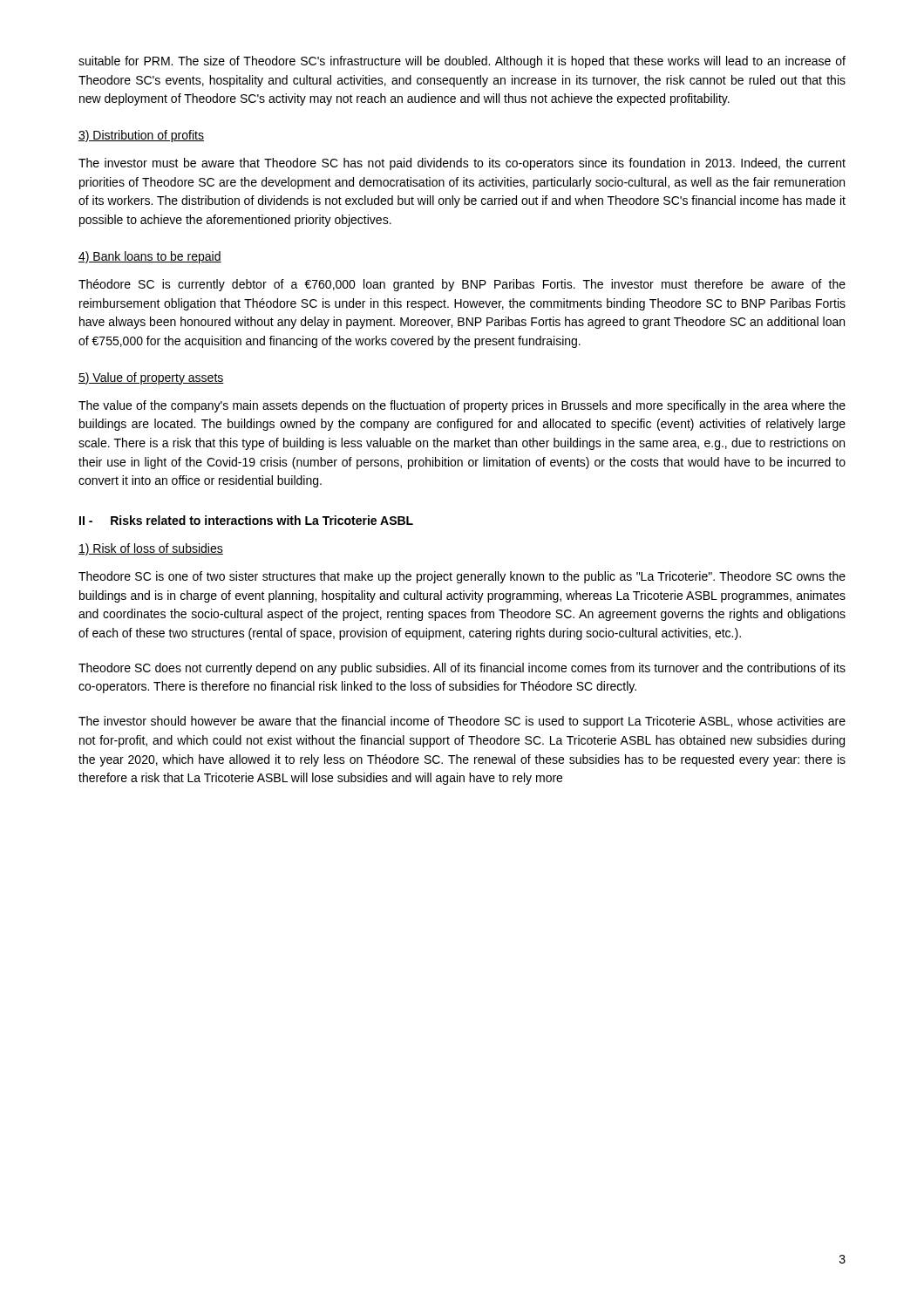The width and height of the screenshot is (924, 1308).
Task: Navigate to the block starting "The investor must be aware that"
Action: point(462,191)
